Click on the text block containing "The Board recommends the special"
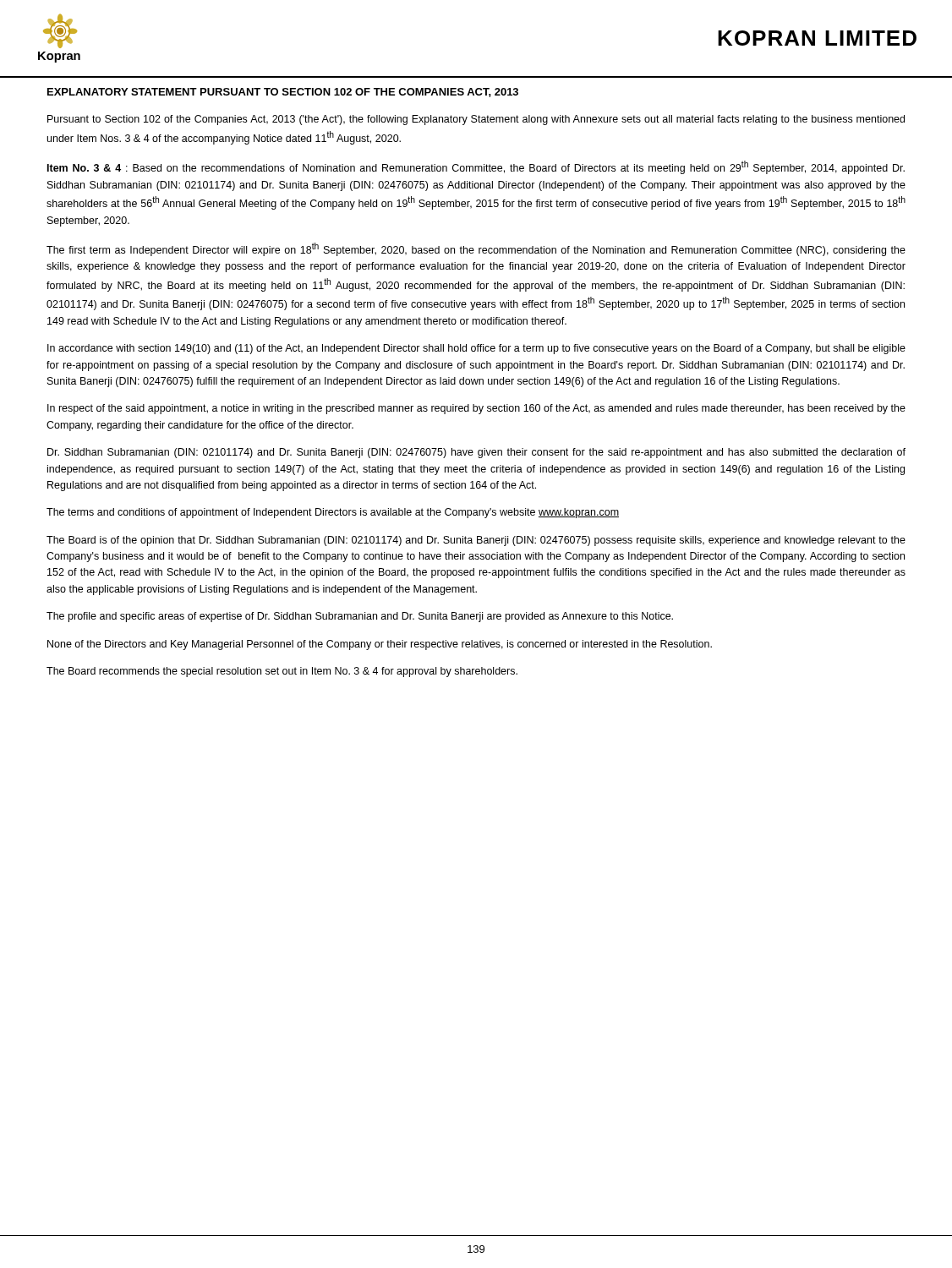The height and width of the screenshot is (1268, 952). coord(282,671)
